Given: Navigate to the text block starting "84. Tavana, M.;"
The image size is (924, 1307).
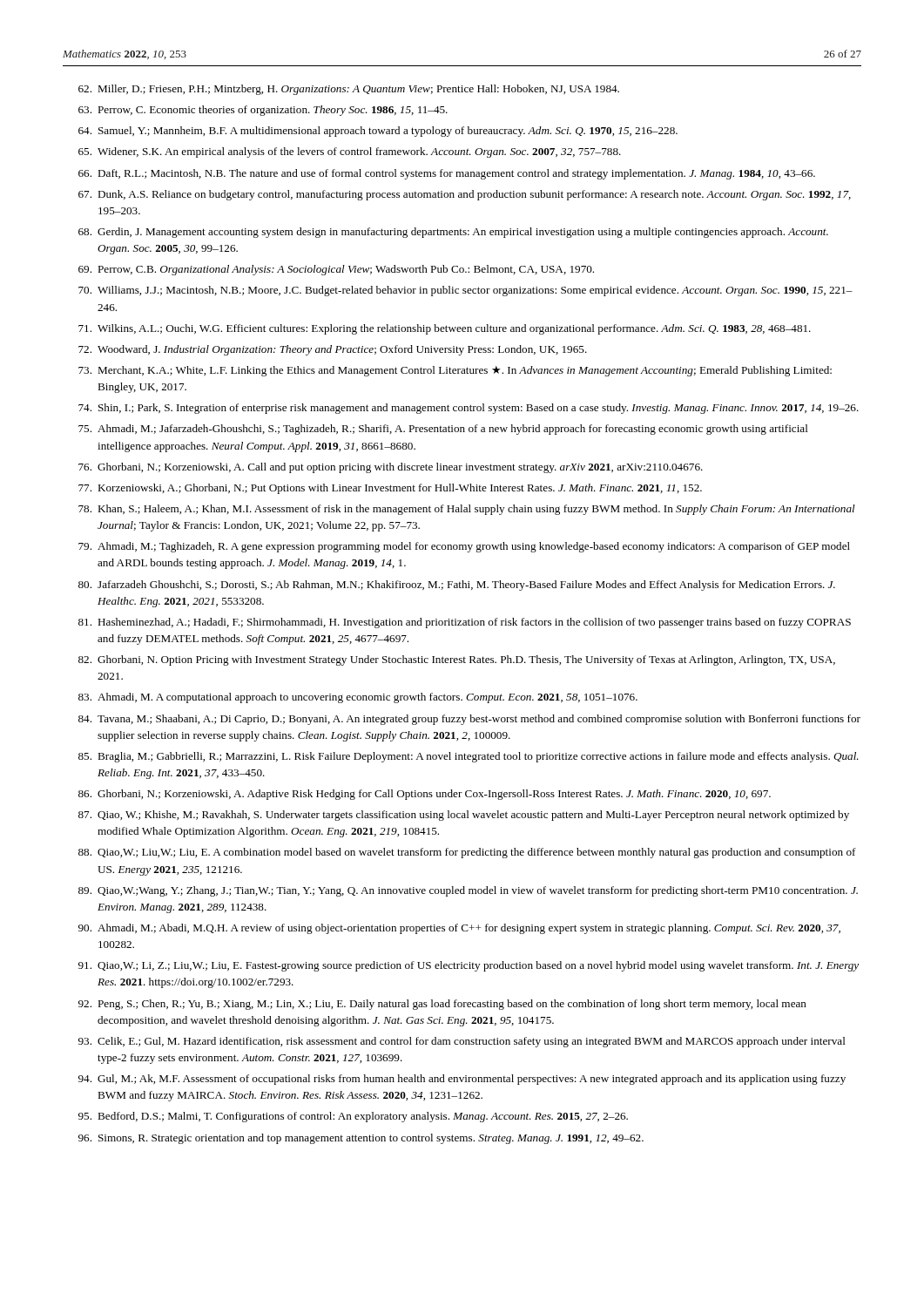Looking at the screenshot, I should [462, 726].
